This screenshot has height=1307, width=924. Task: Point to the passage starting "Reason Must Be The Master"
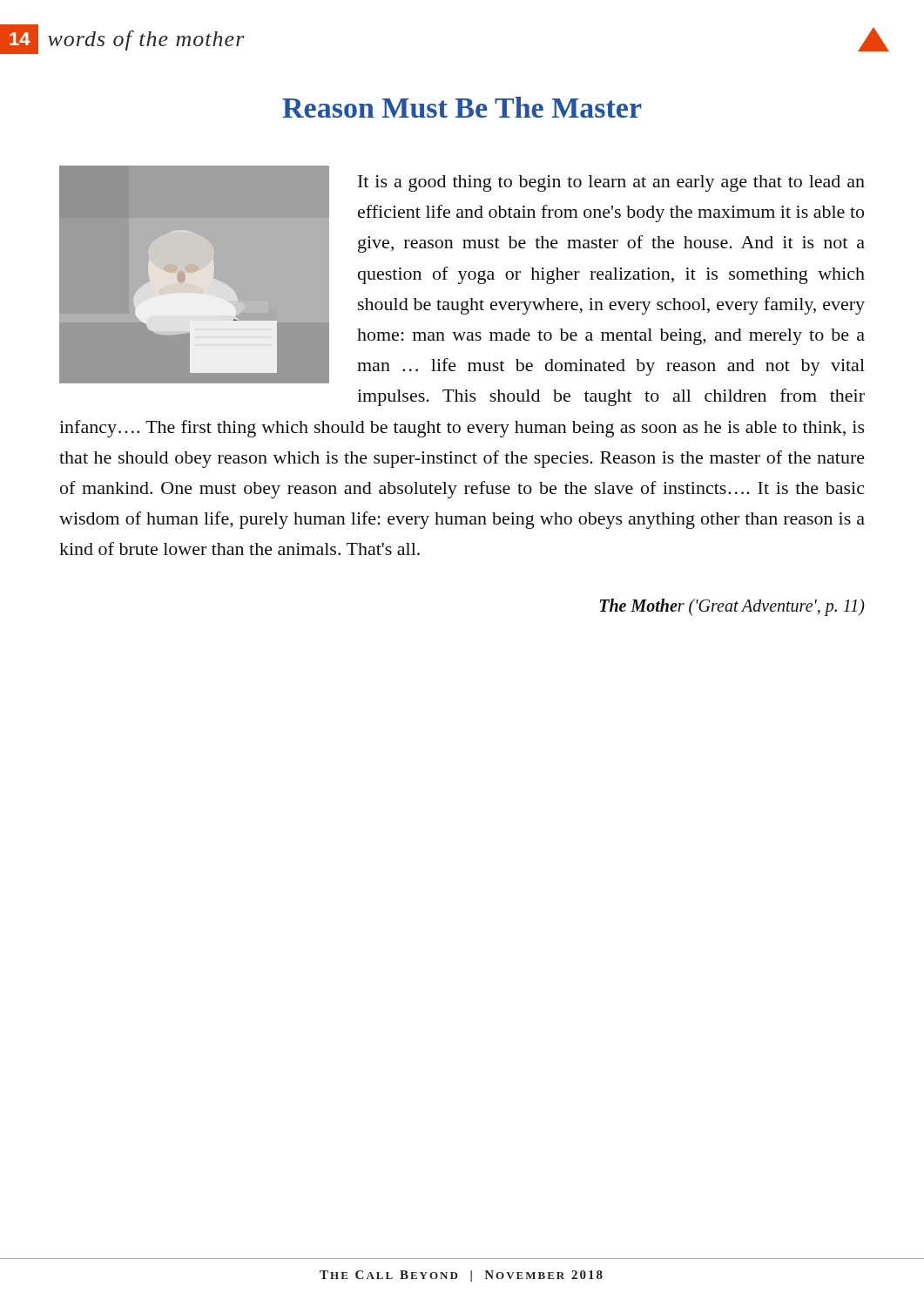click(x=462, y=108)
